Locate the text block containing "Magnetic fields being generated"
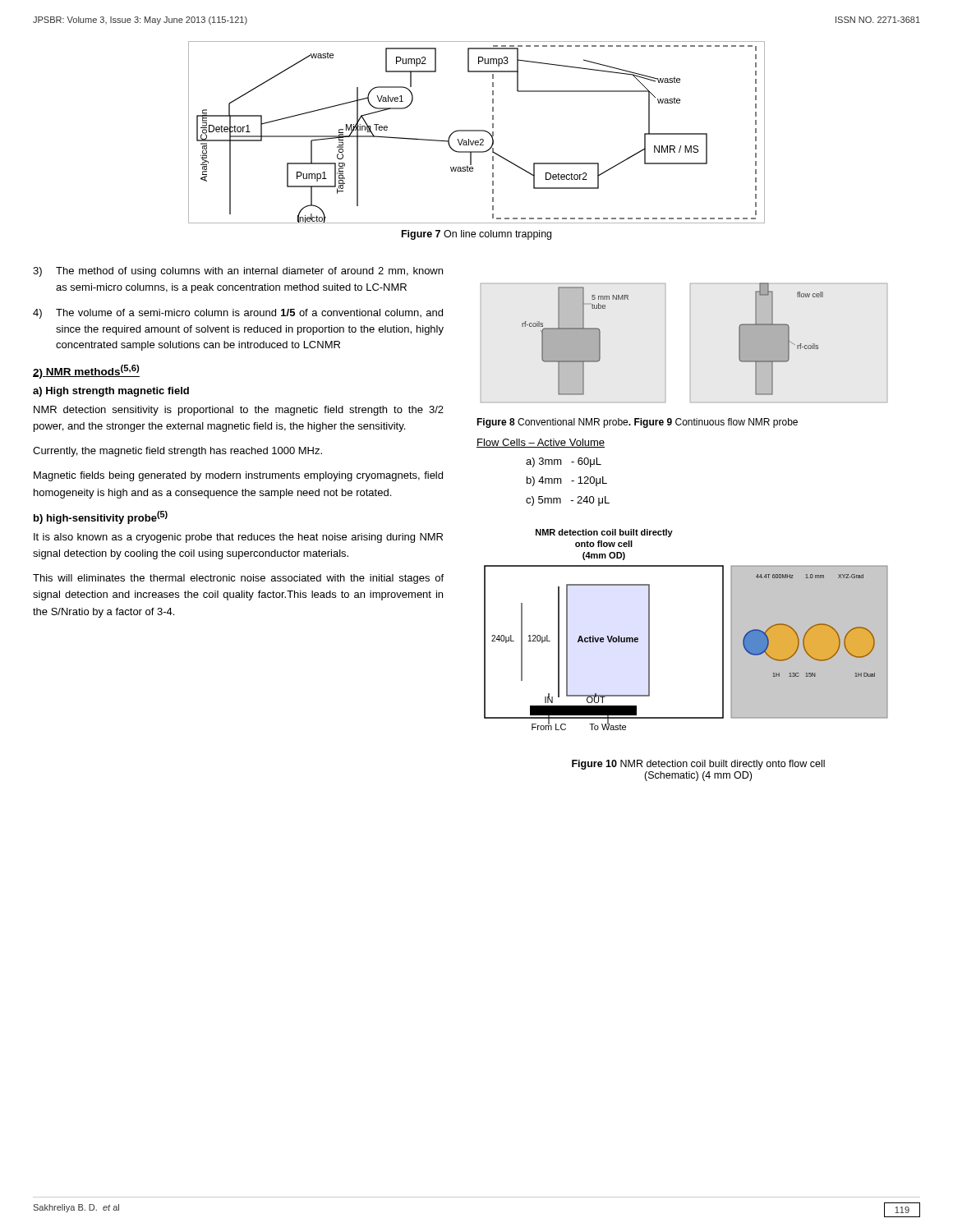The height and width of the screenshot is (1232, 953). click(x=238, y=484)
